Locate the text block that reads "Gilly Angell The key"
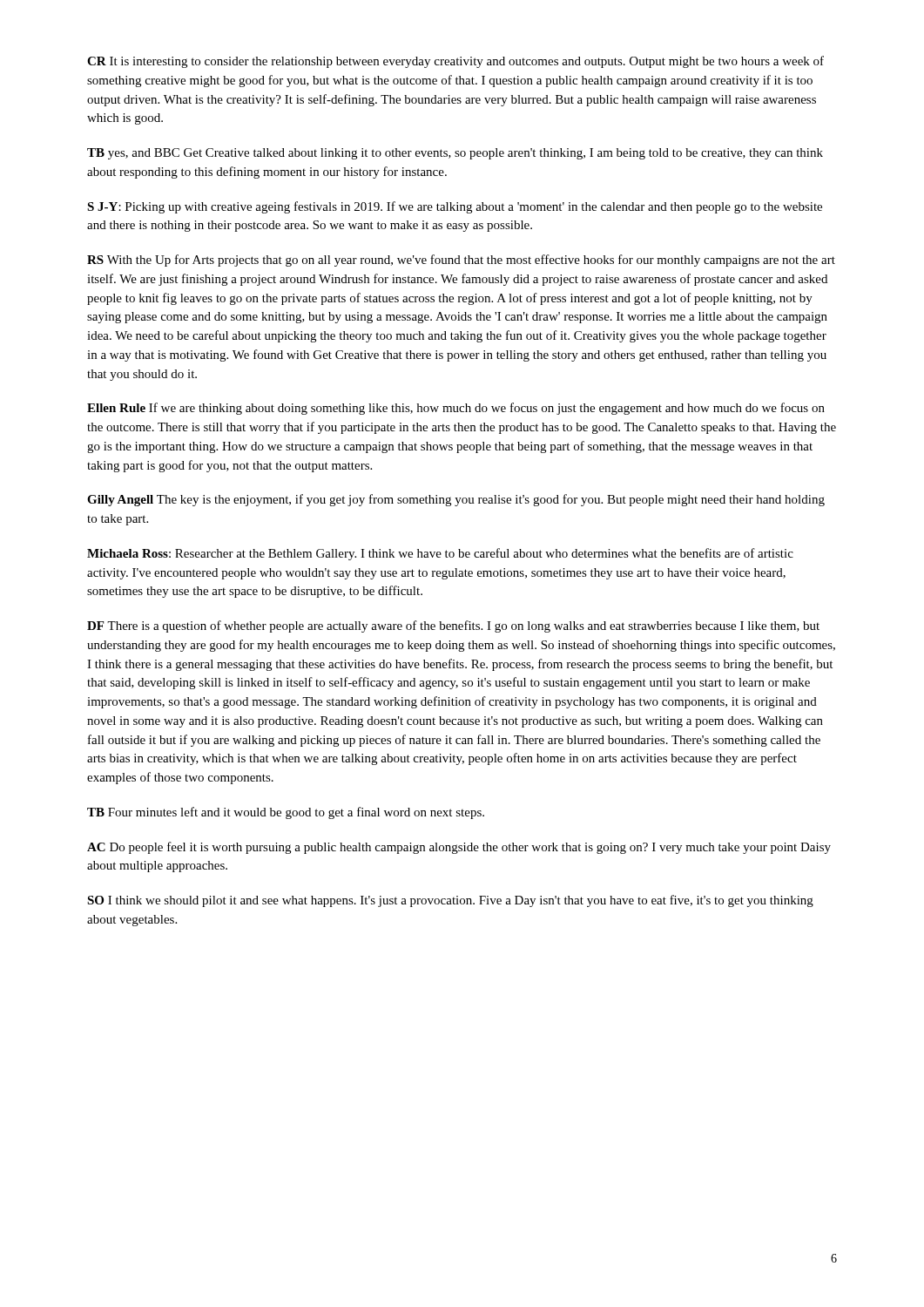The height and width of the screenshot is (1307, 924). click(x=456, y=509)
